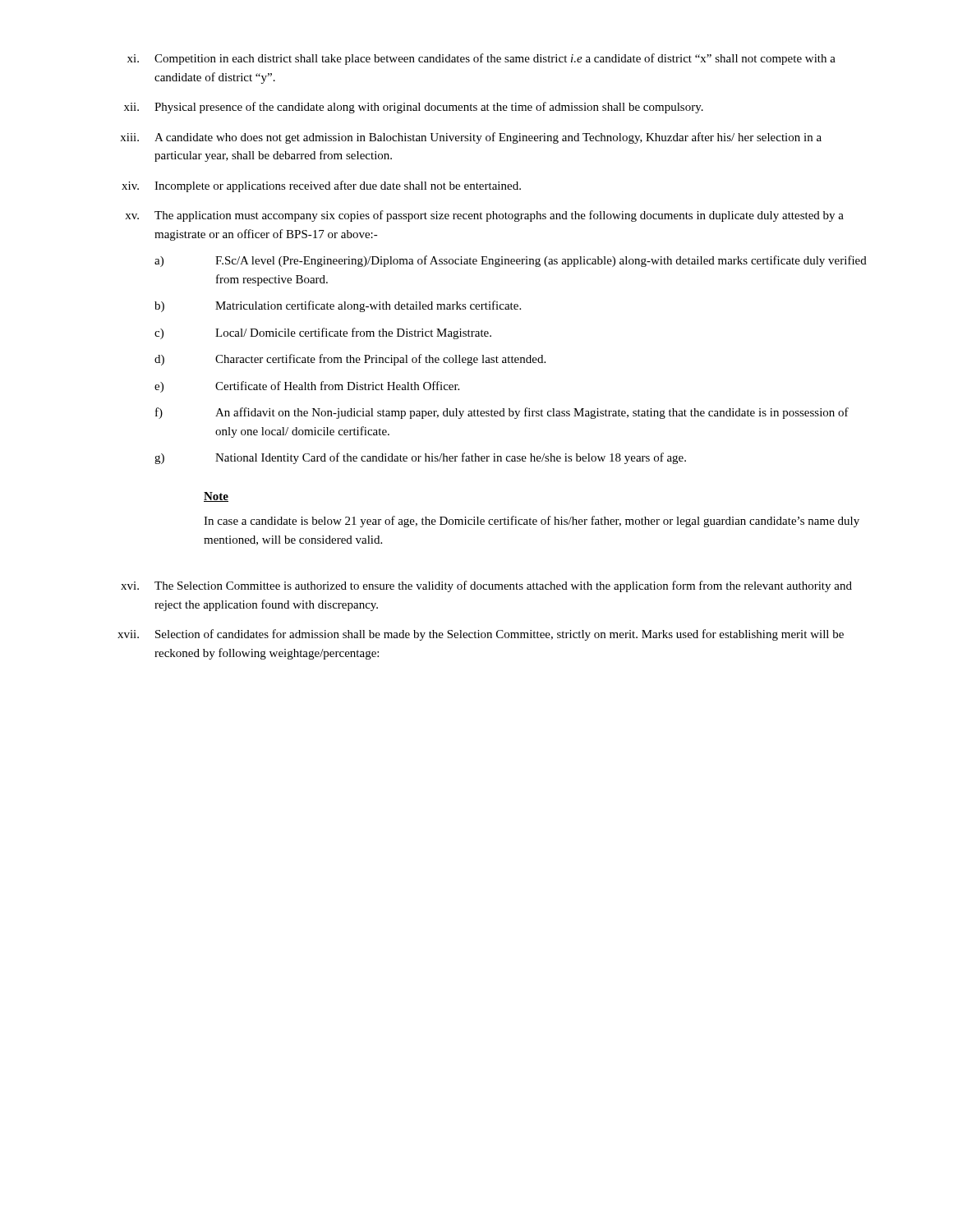Image resolution: width=953 pixels, height=1232 pixels.
Task: Point to the block beginning "b) Matriculation certificate along-with detailed marks"
Action: (x=513, y=306)
